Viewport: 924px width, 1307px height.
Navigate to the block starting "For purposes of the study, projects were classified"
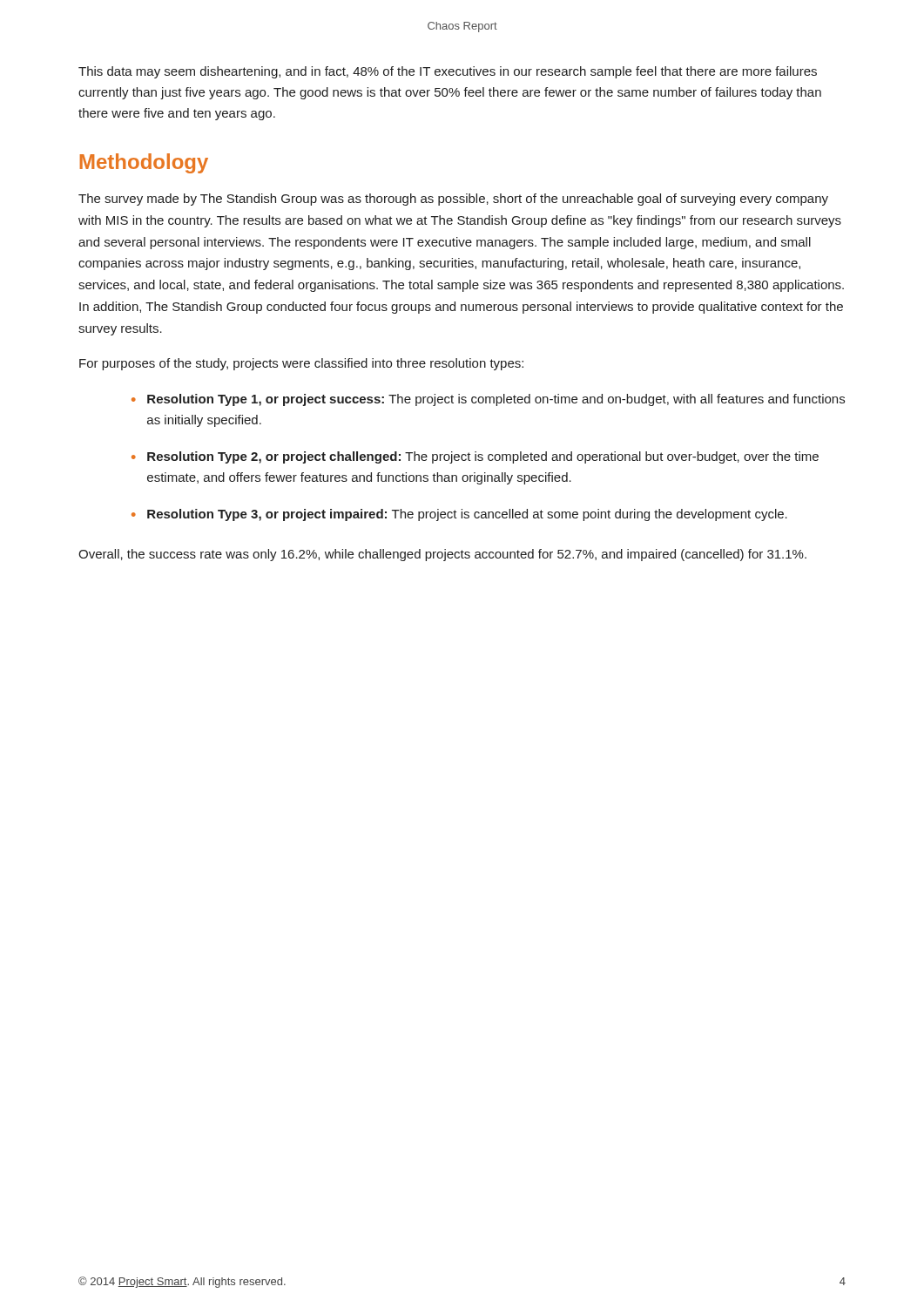(302, 363)
